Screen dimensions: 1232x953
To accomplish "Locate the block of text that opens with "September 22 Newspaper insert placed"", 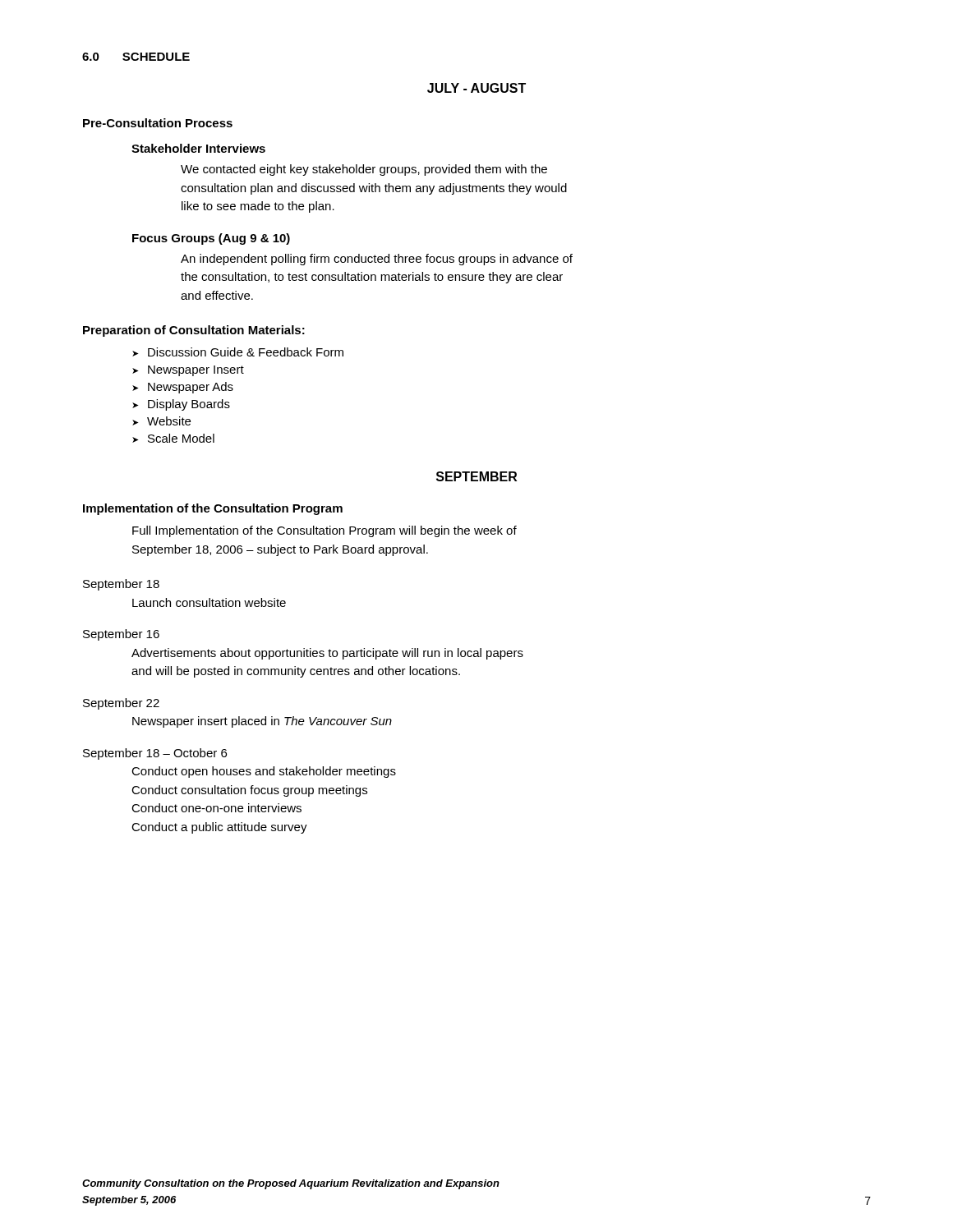I will pos(237,713).
